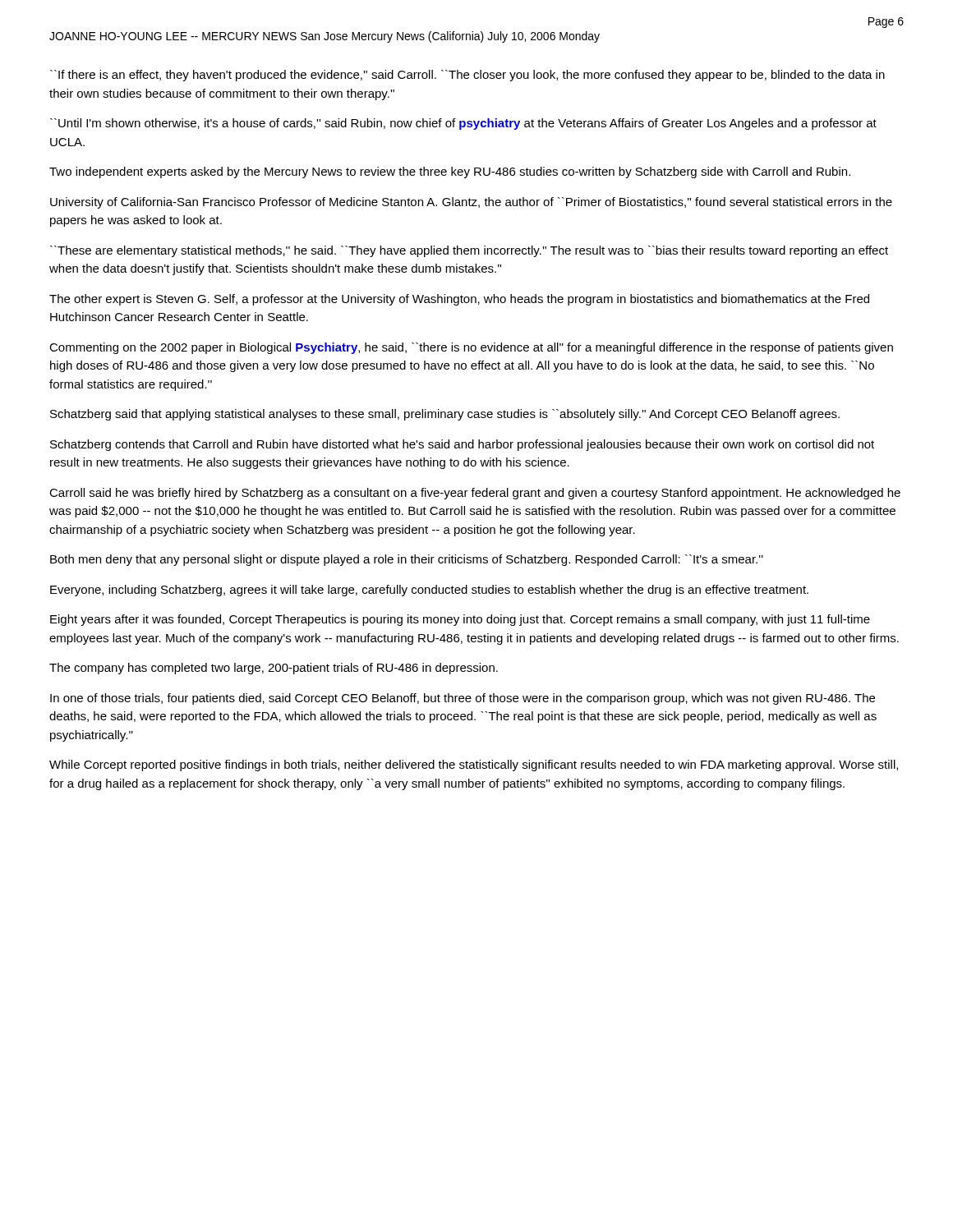
Task: Click on the text block that says "In one of those trials, four patients died,"
Action: click(x=463, y=716)
